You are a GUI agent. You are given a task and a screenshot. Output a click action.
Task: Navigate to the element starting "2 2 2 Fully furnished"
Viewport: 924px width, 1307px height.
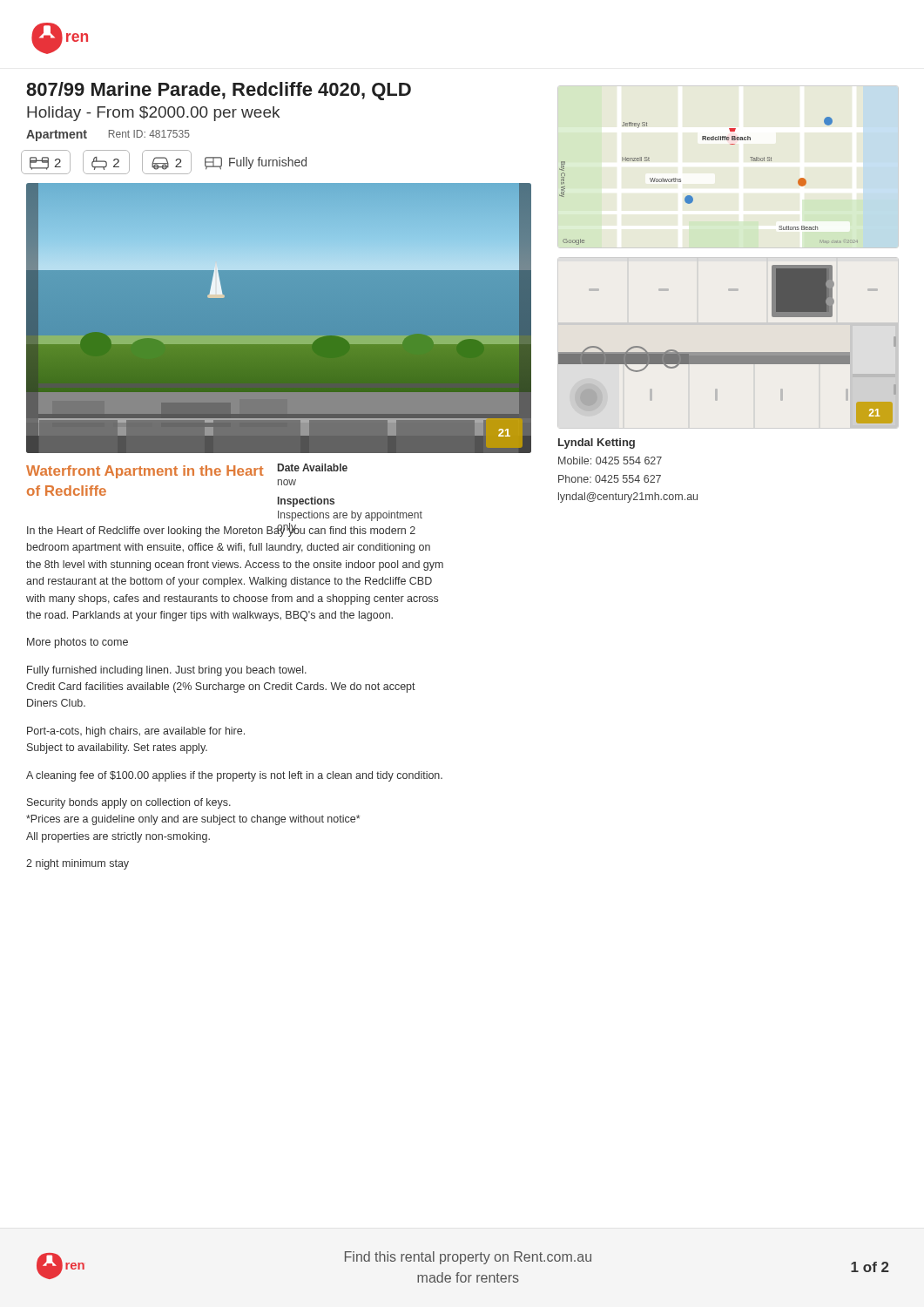(x=164, y=162)
